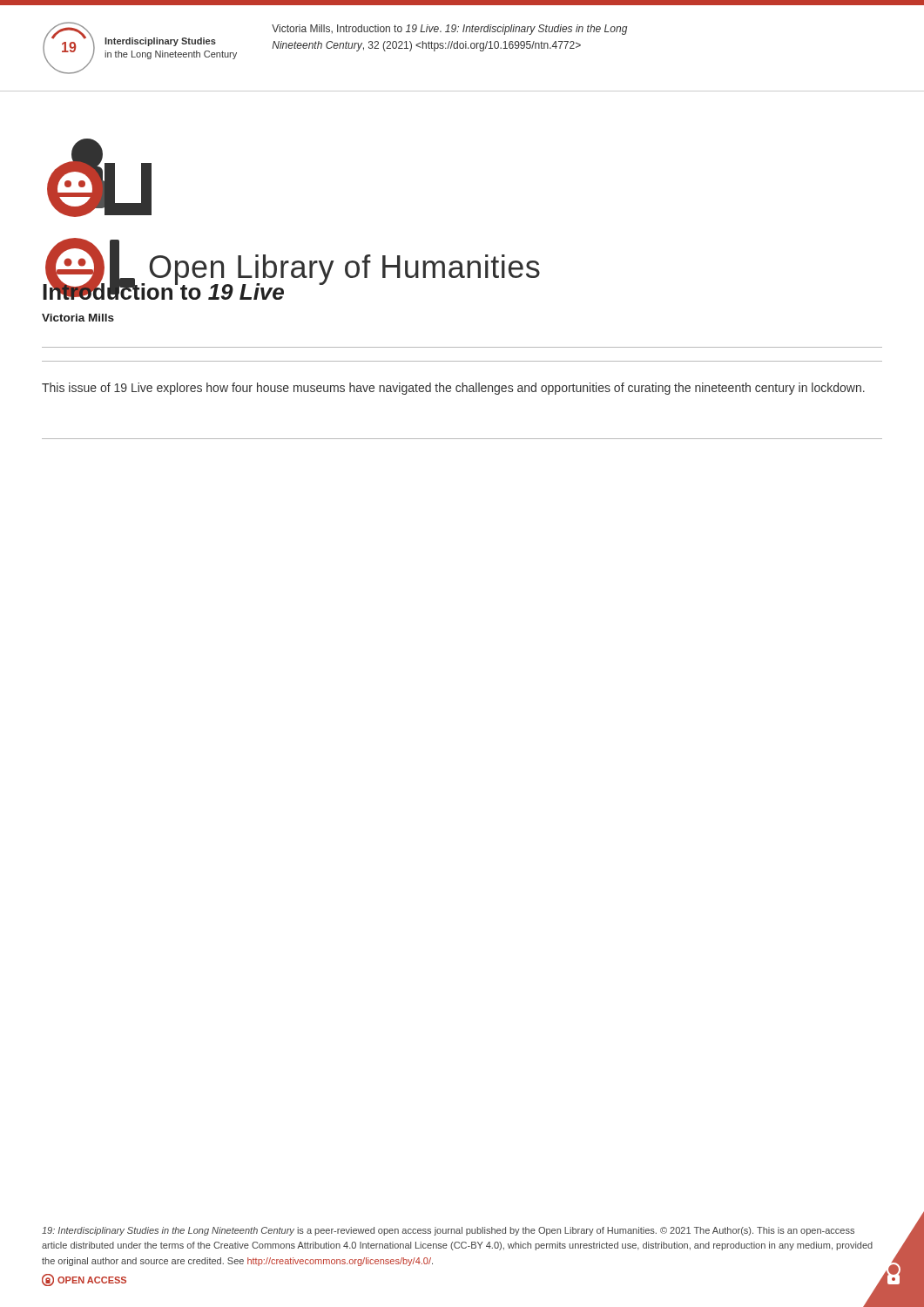The width and height of the screenshot is (924, 1307).
Task: Find the logo
Action: (x=291, y=217)
